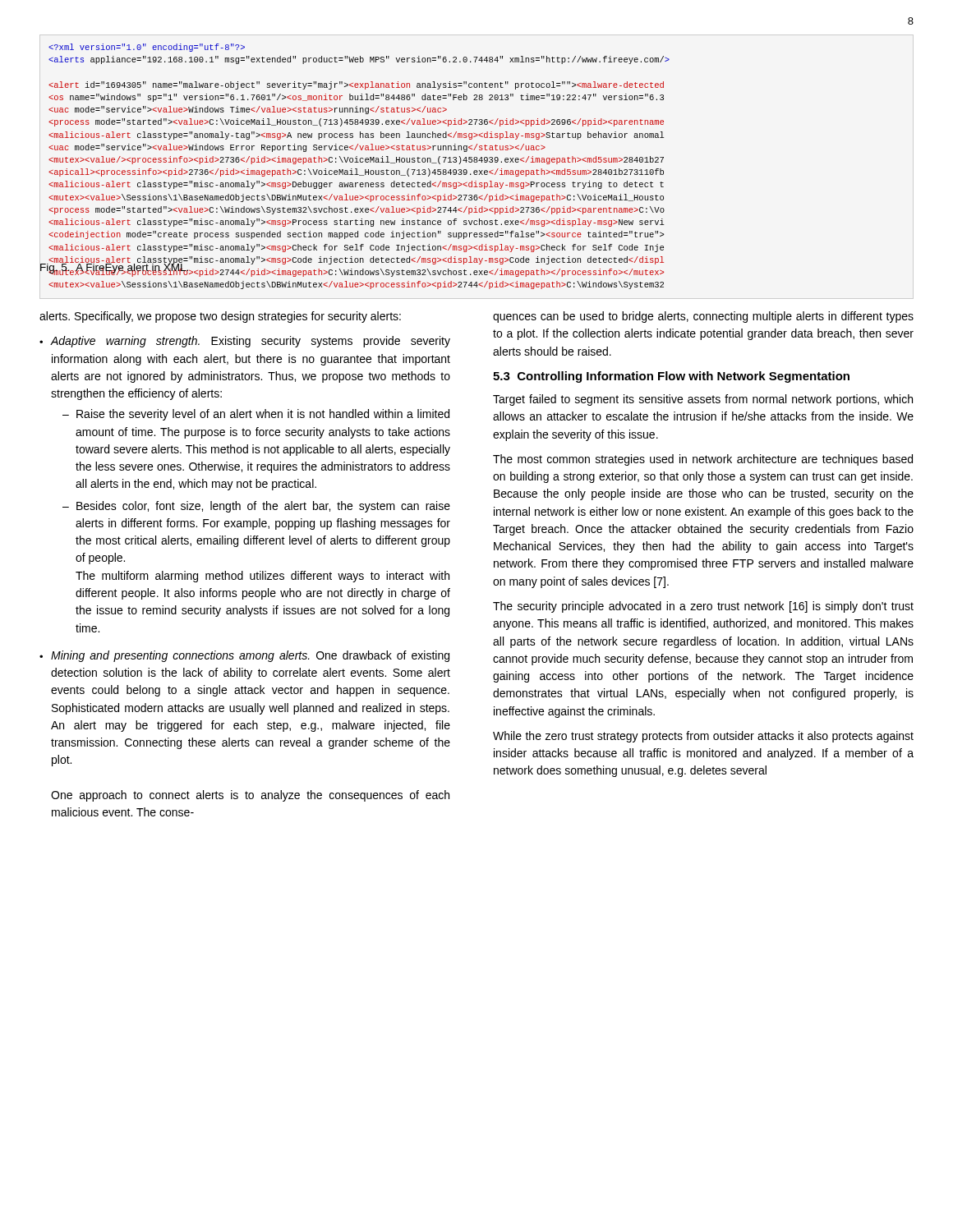Viewport: 953px width, 1232px height.
Task: Where is the passage that starts "alerts. Specifically, we propose"?
Action: click(221, 316)
